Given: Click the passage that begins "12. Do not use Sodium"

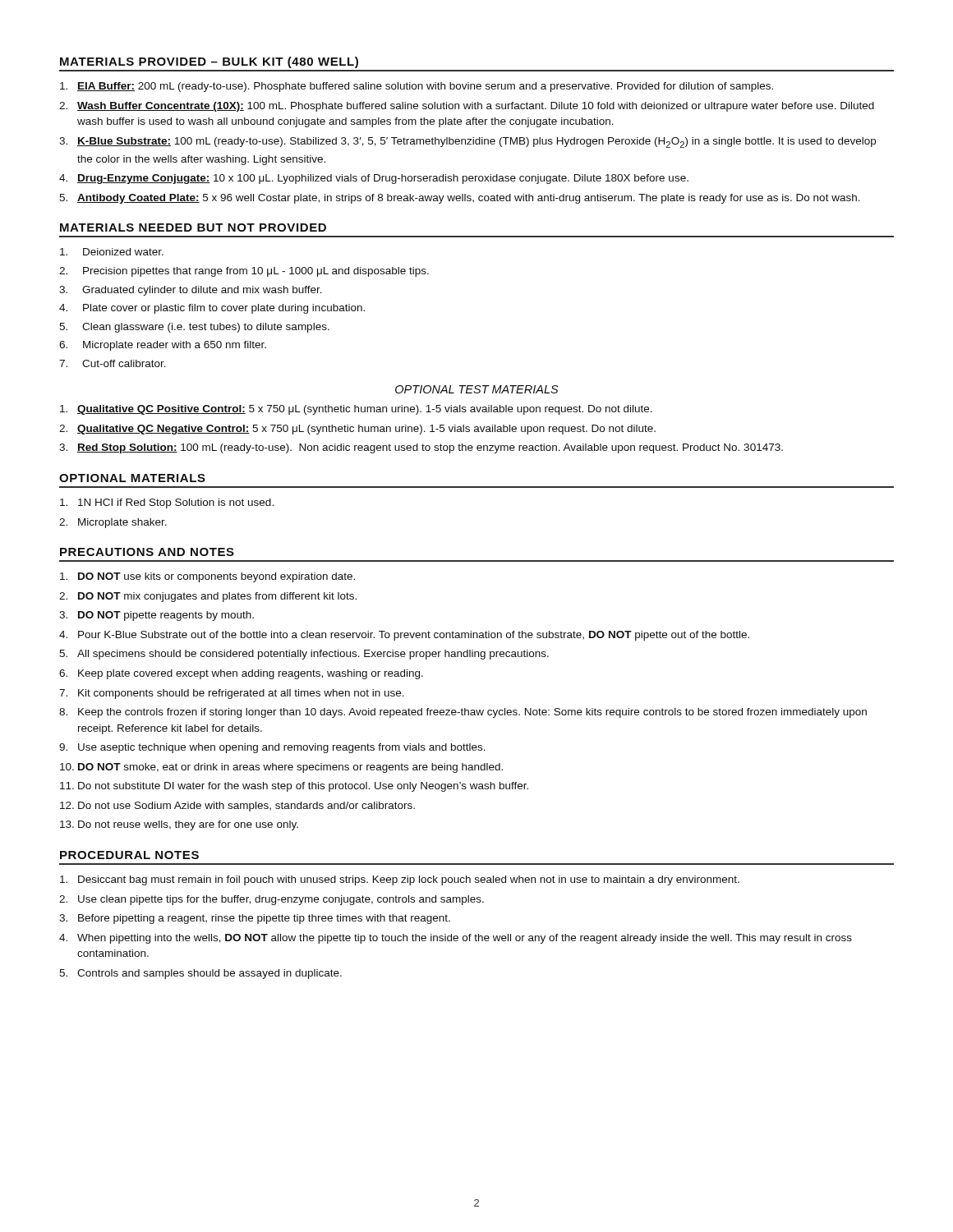Looking at the screenshot, I should (x=237, y=805).
